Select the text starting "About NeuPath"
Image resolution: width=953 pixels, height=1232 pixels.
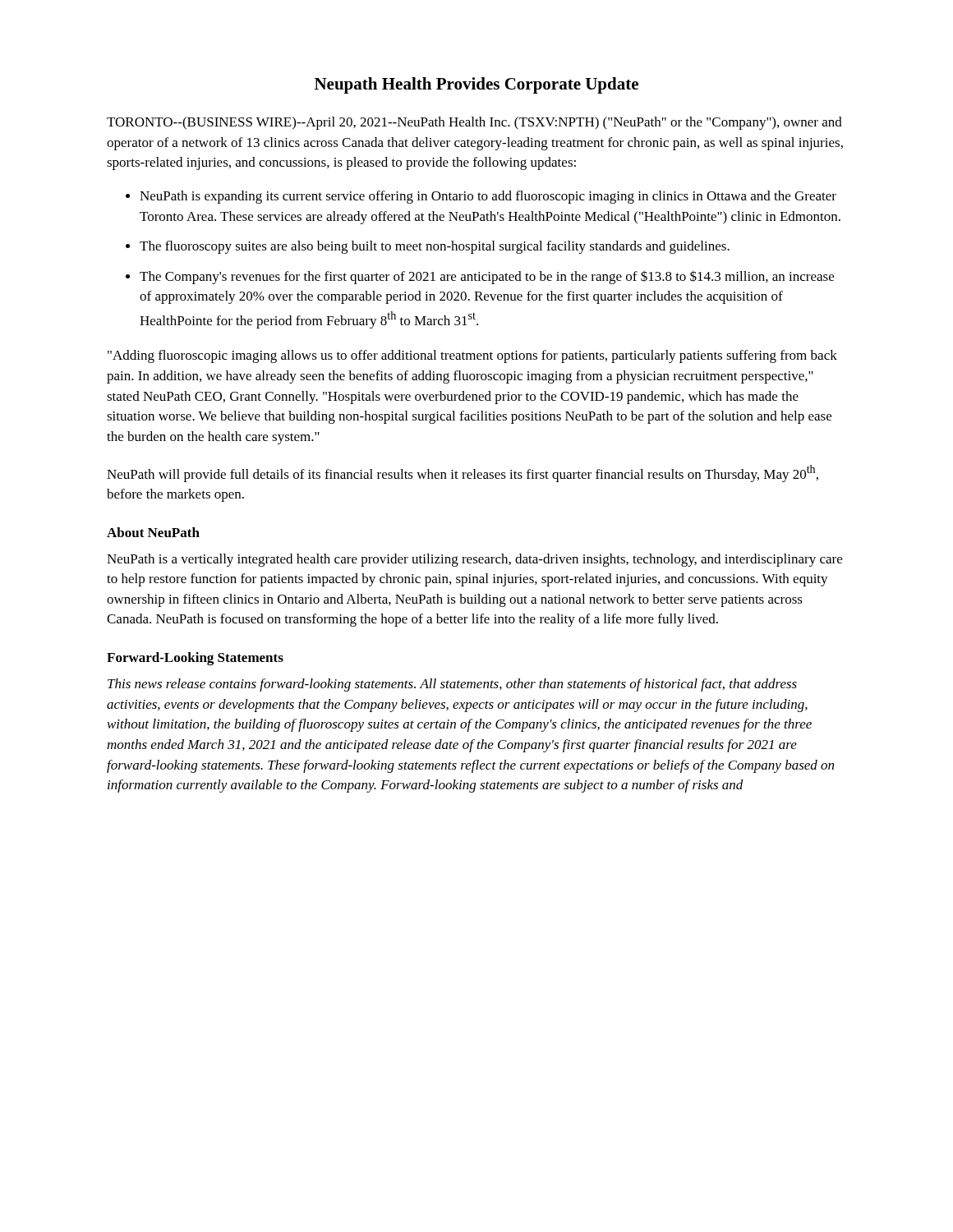tap(153, 532)
